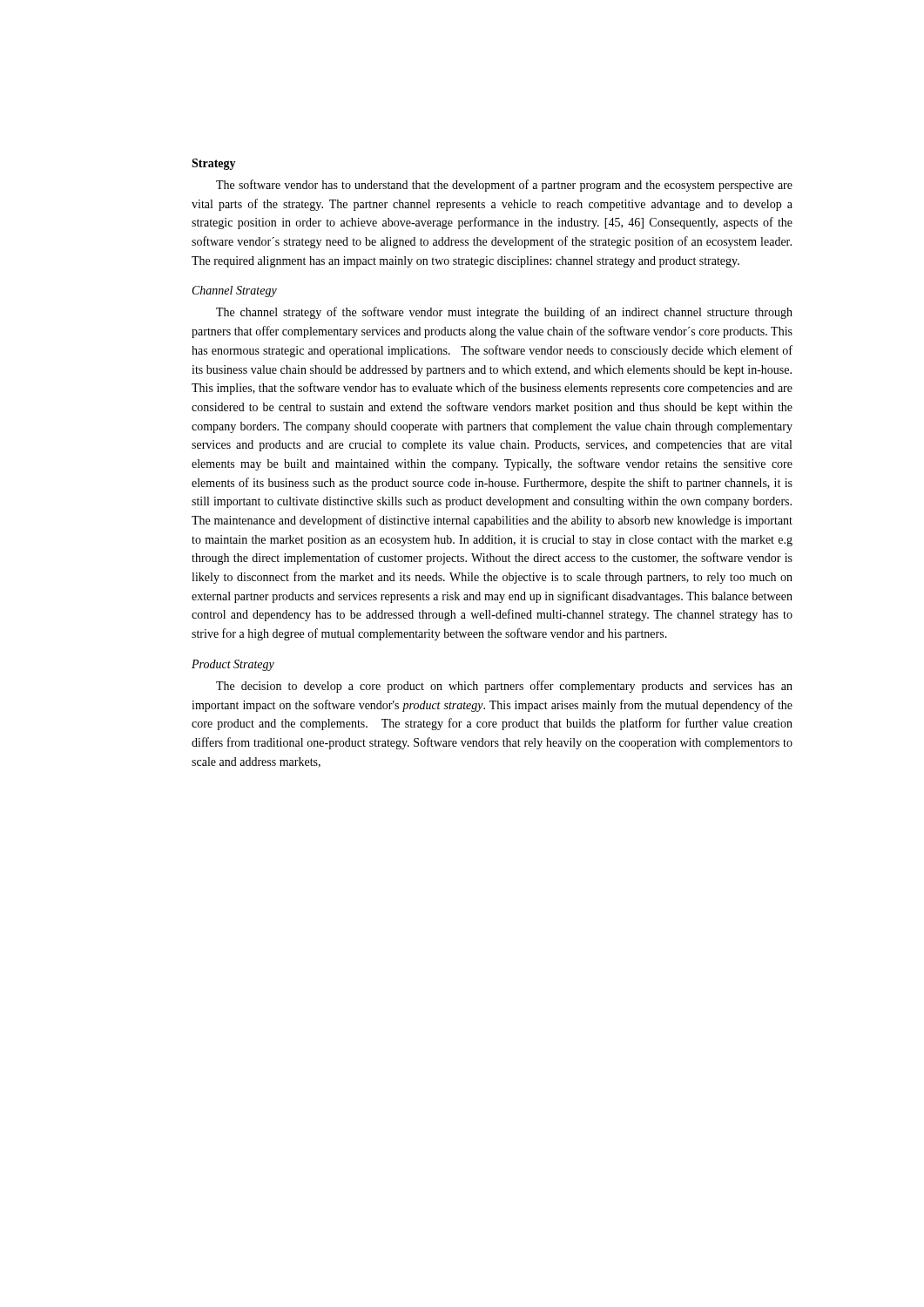
Task: Click on the text block that says "The channel strategy of the software vendor must"
Action: [492, 474]
